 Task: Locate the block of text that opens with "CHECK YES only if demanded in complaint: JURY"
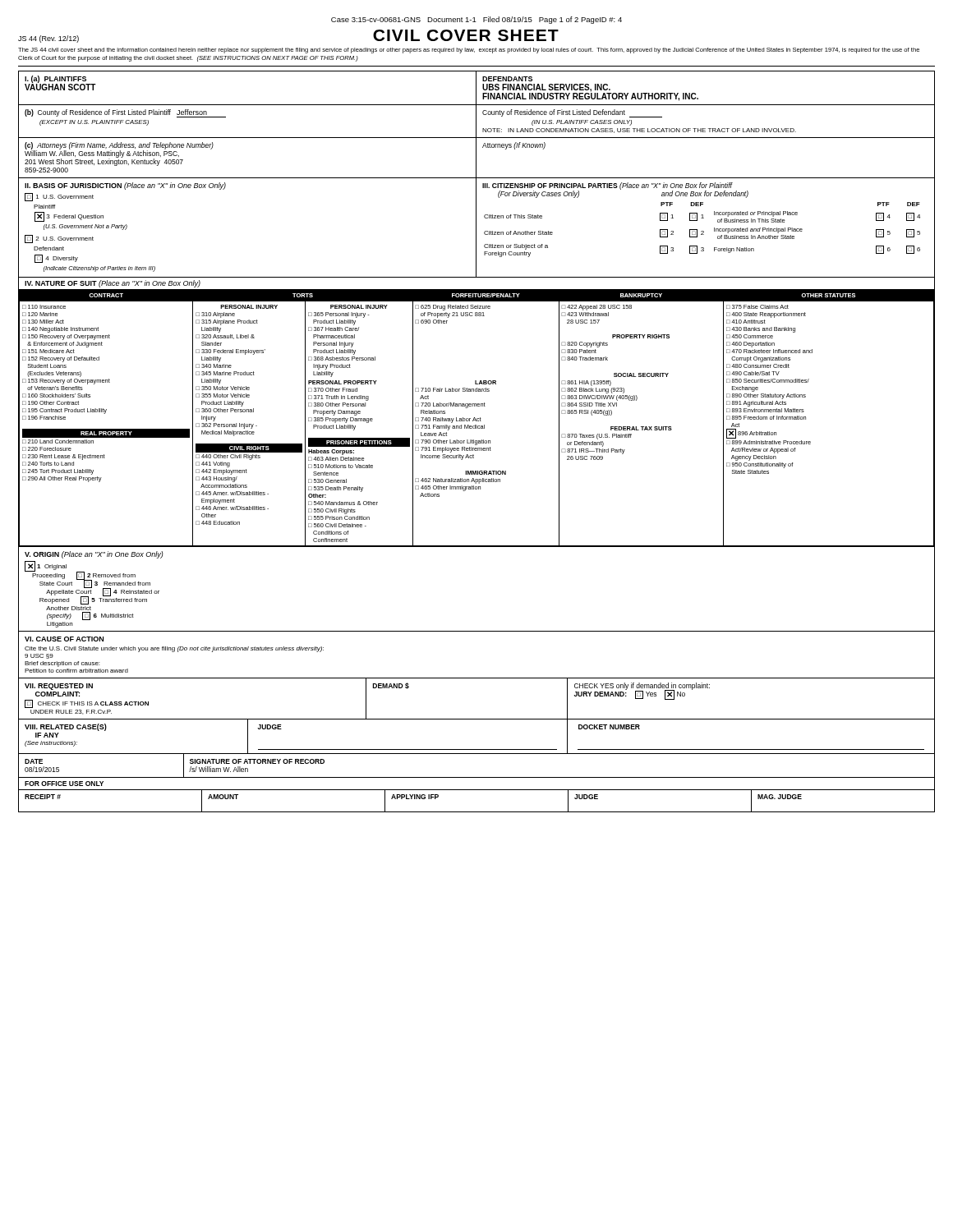(642, 691)
